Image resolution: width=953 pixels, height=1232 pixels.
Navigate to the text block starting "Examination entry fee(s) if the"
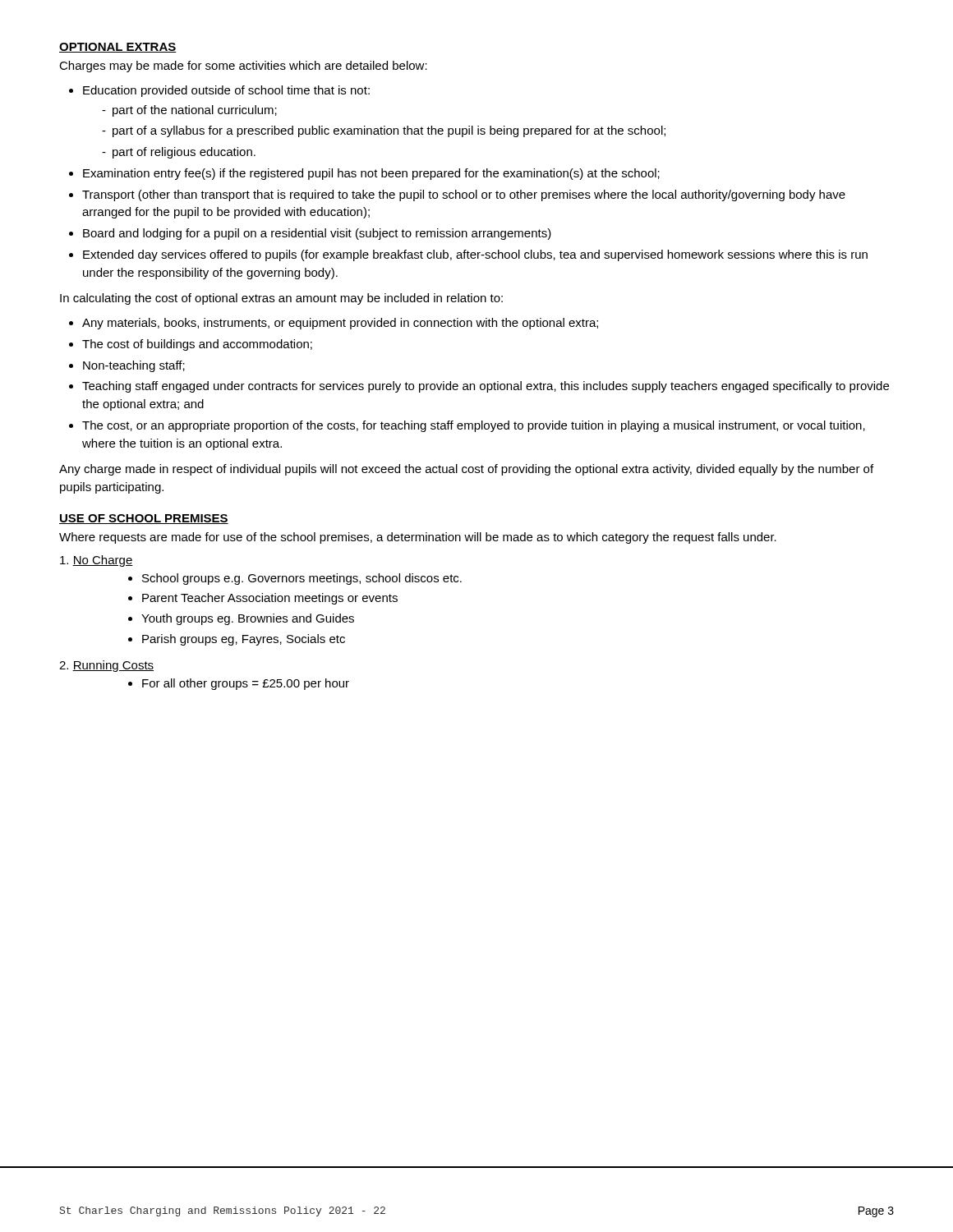(x=488, y=173)
